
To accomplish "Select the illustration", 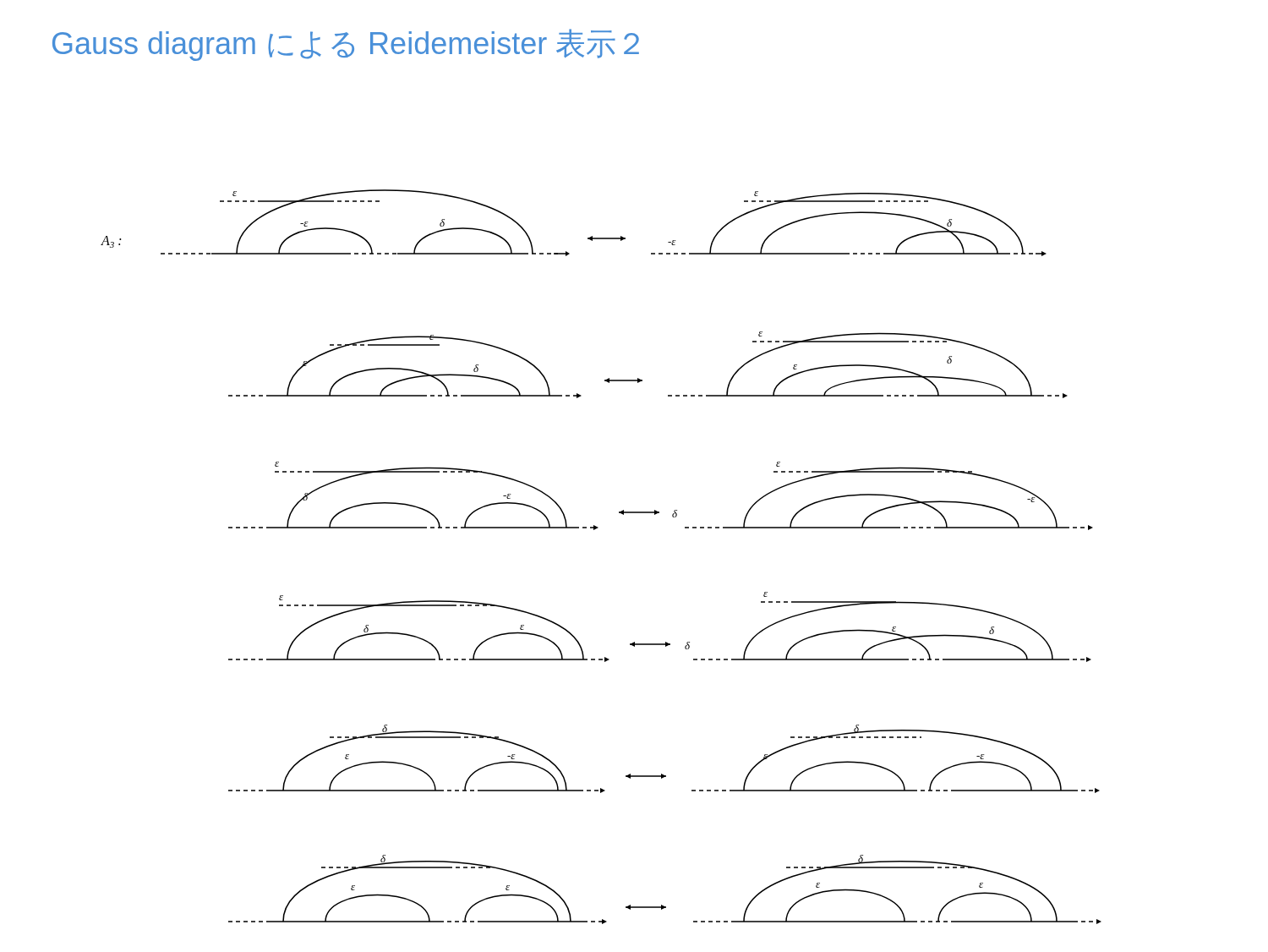I will (651, 507).
